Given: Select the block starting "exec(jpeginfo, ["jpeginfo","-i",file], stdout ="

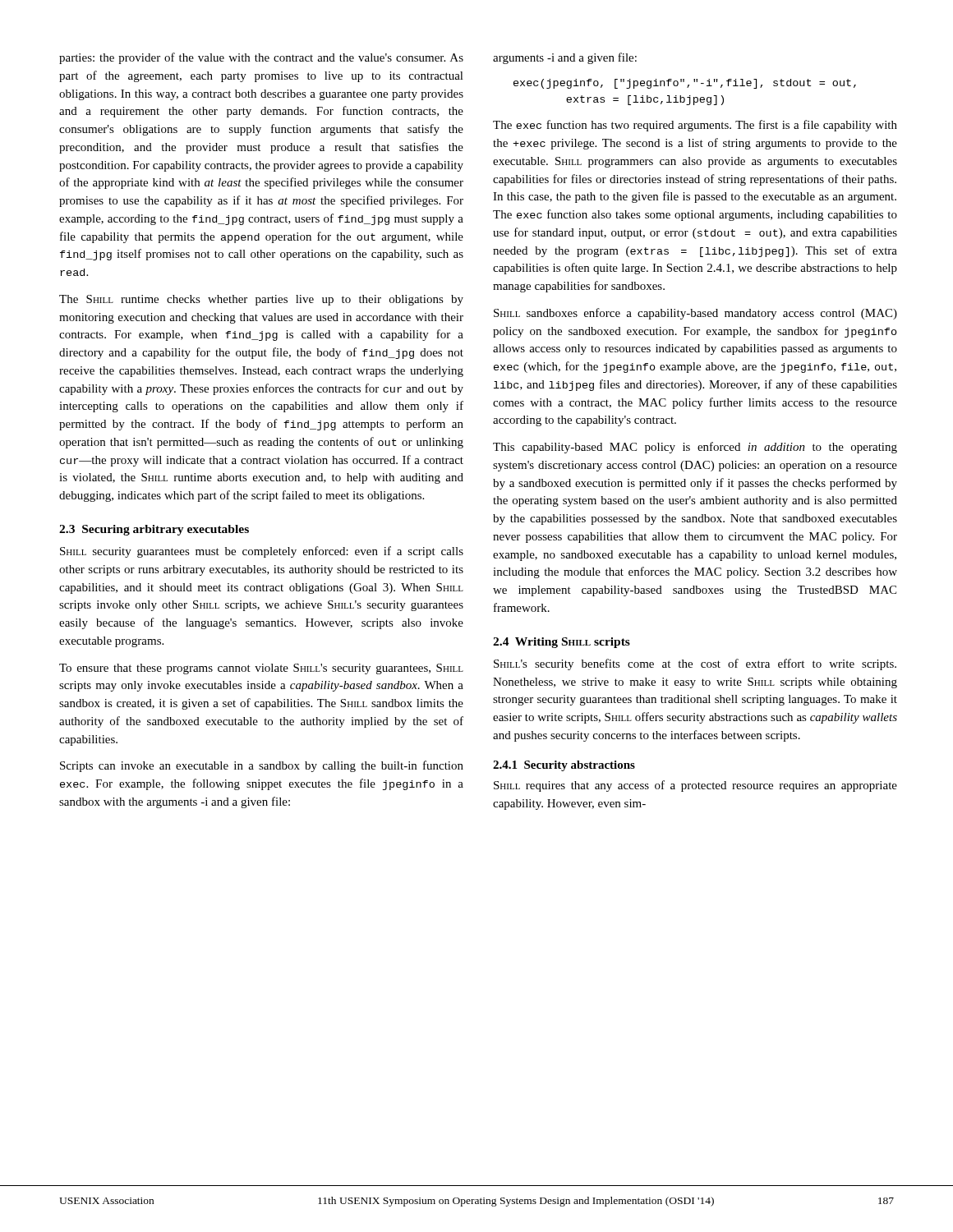Looking at the screenshot, I should 686,91.
